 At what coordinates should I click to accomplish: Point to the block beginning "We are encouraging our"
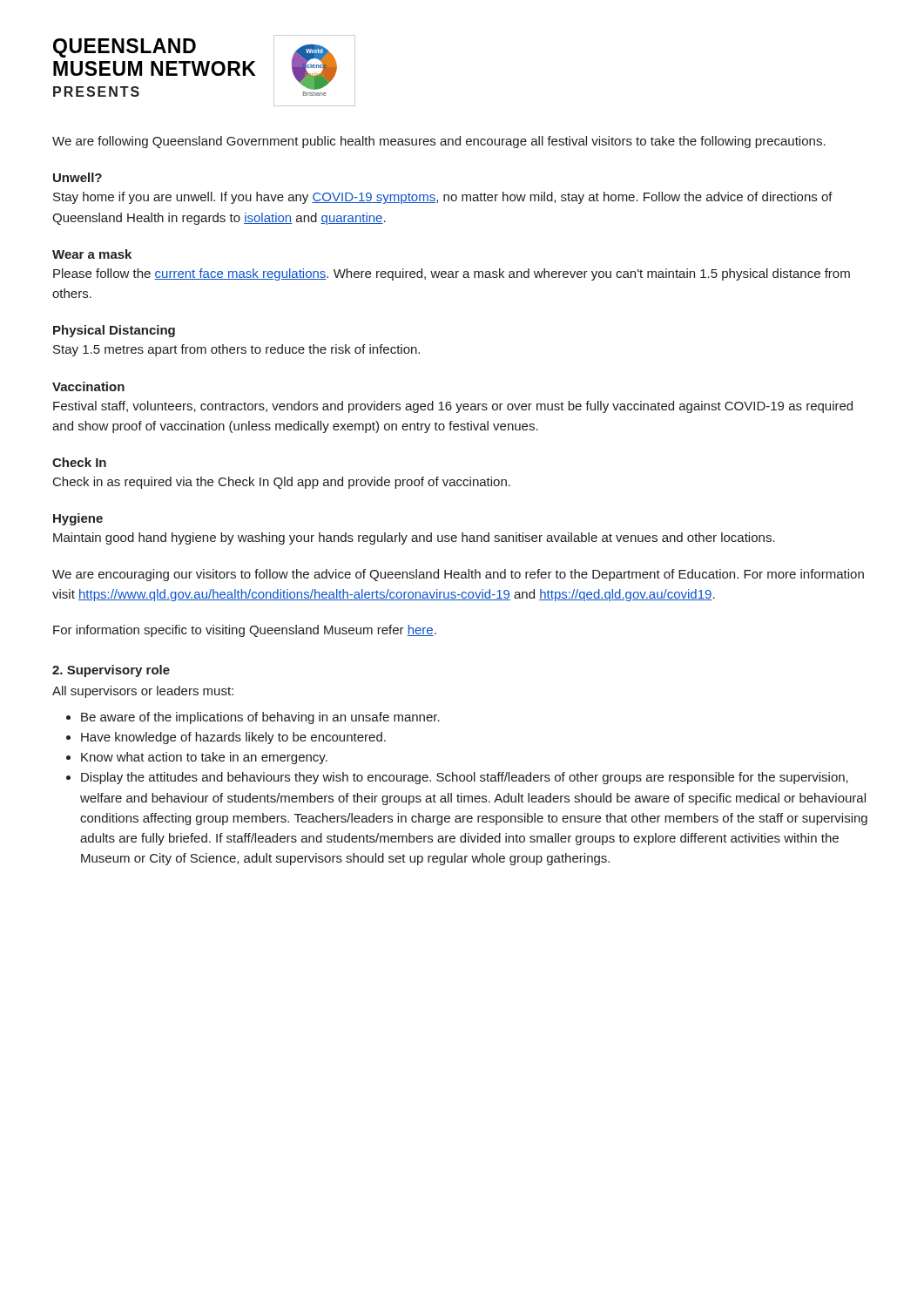458,583
